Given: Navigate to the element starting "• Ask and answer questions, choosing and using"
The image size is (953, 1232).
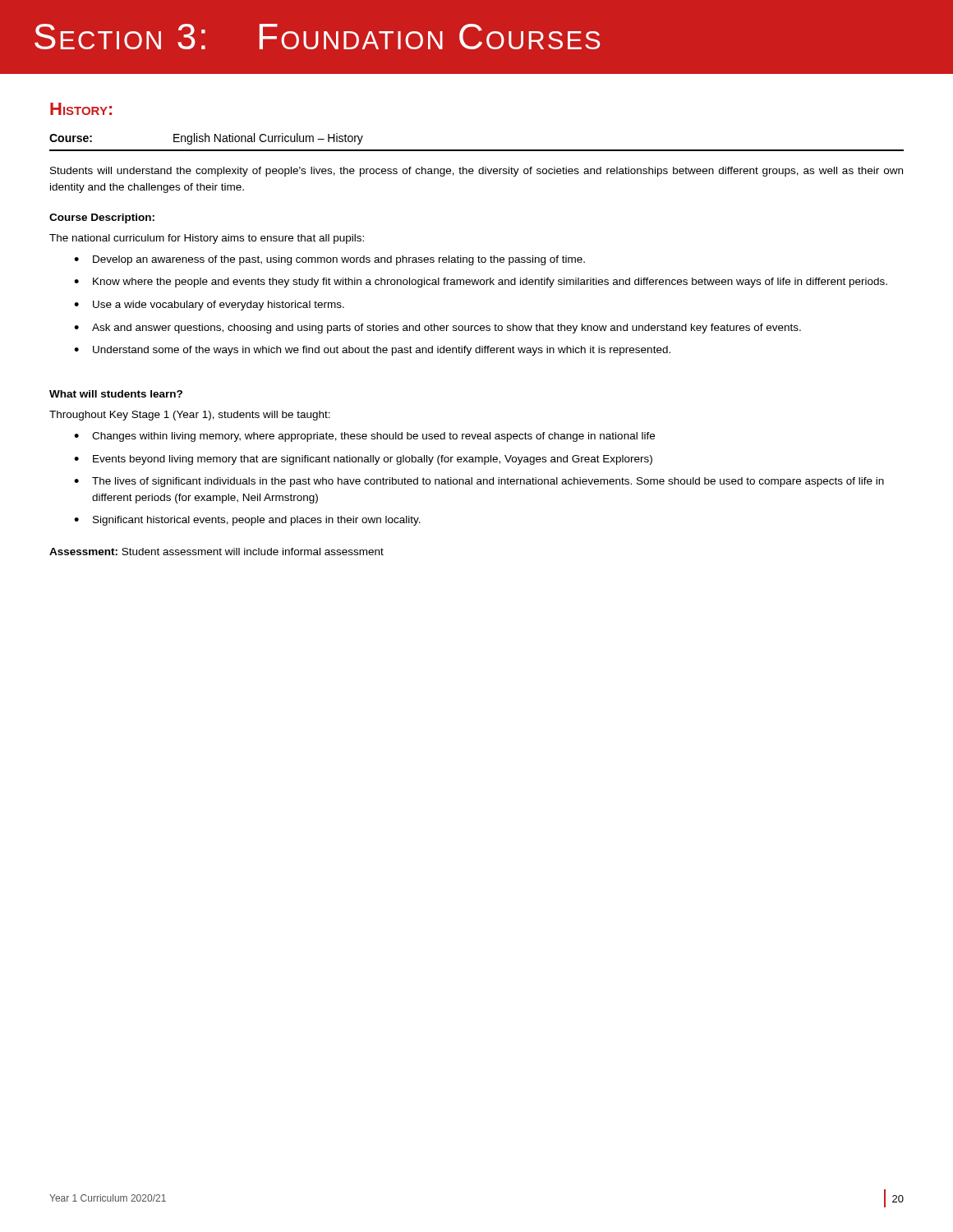Looking at the screenshot, I should point(489,328).
